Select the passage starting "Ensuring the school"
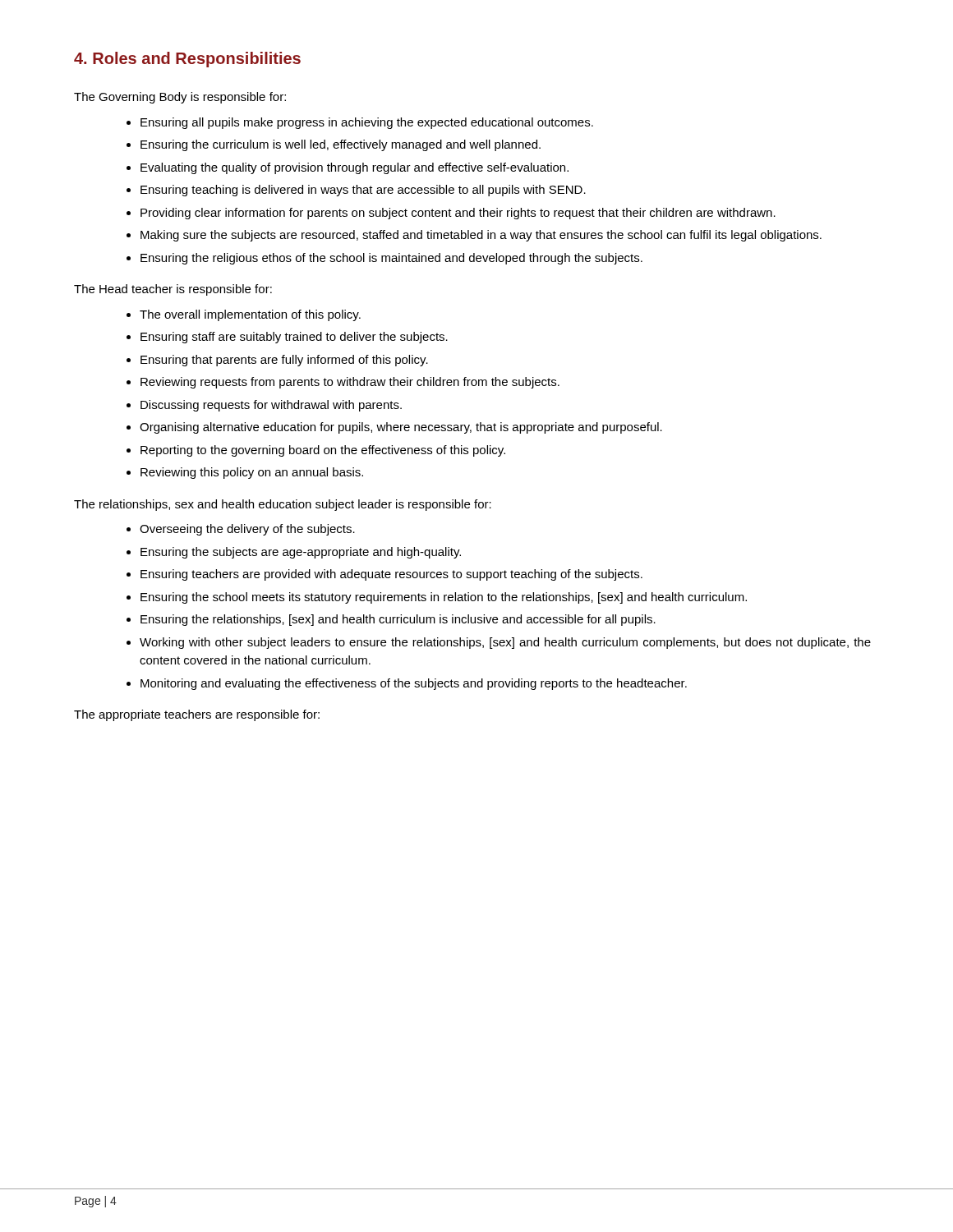953x1232 pixels. click(444, 596)
